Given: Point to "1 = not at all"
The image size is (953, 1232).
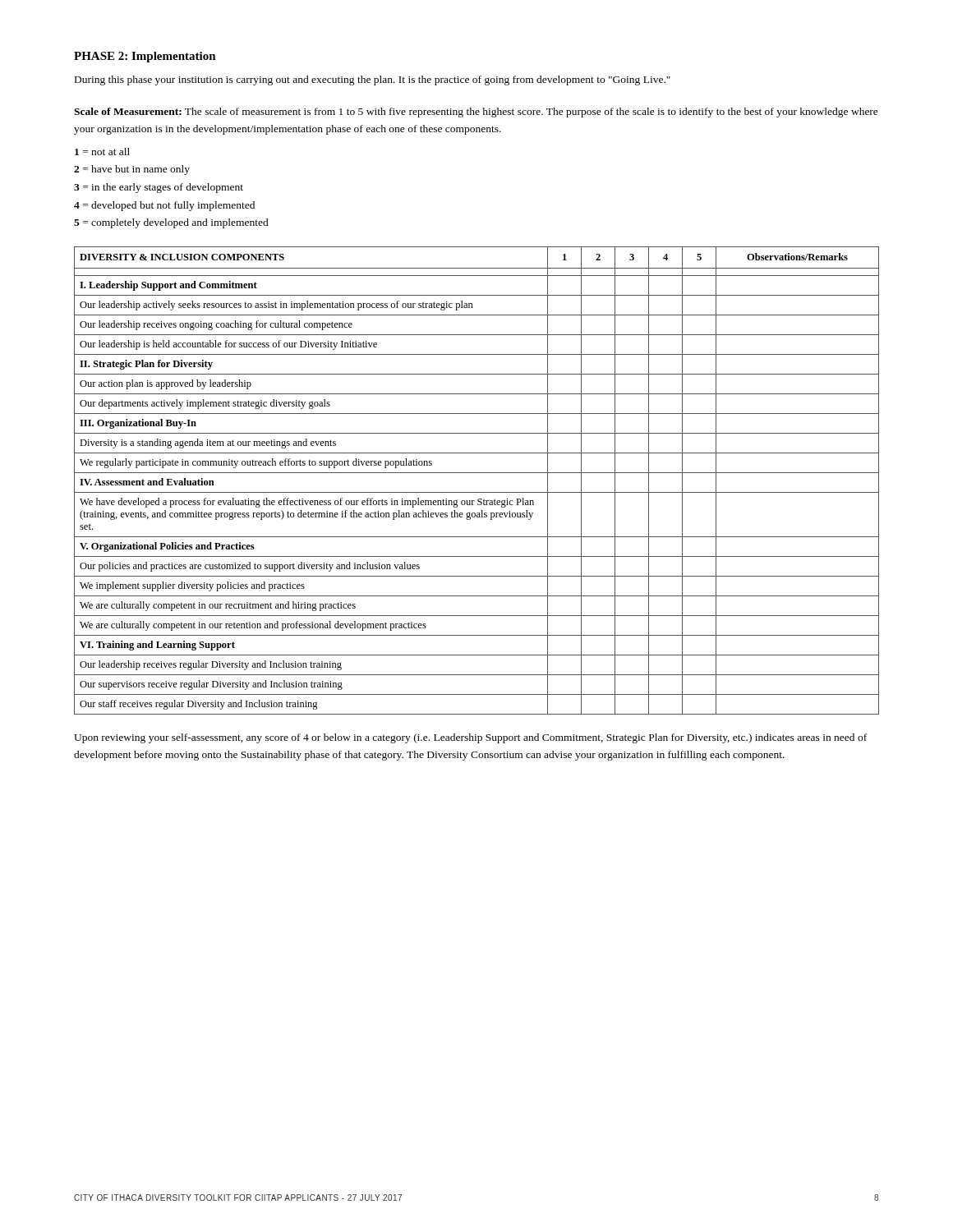Looking at the screenshot, I should coord(102,151).
